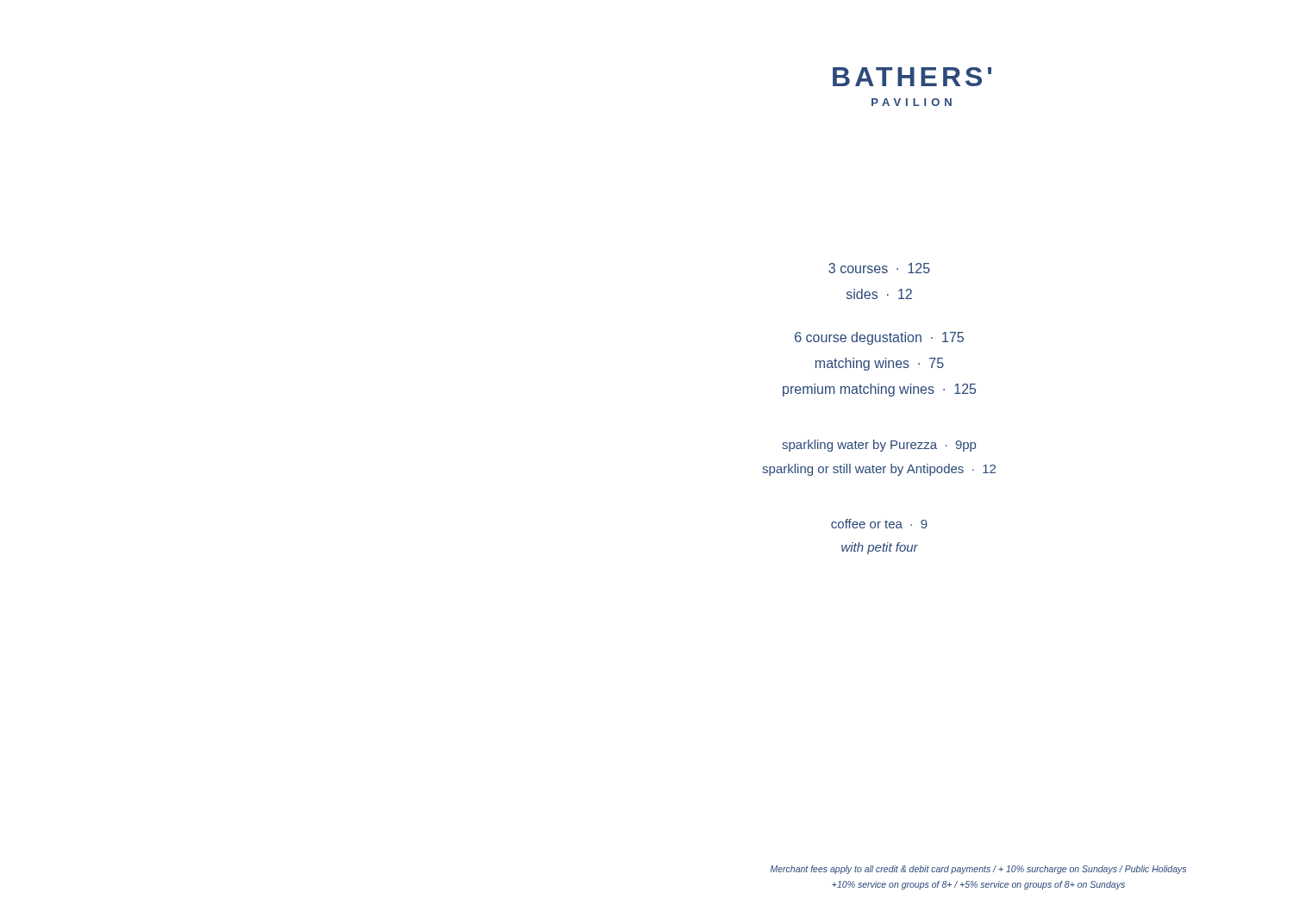Find the text that says "matching wines · 75"
Screen dimensions: 924x1293
tap(879, 363)
